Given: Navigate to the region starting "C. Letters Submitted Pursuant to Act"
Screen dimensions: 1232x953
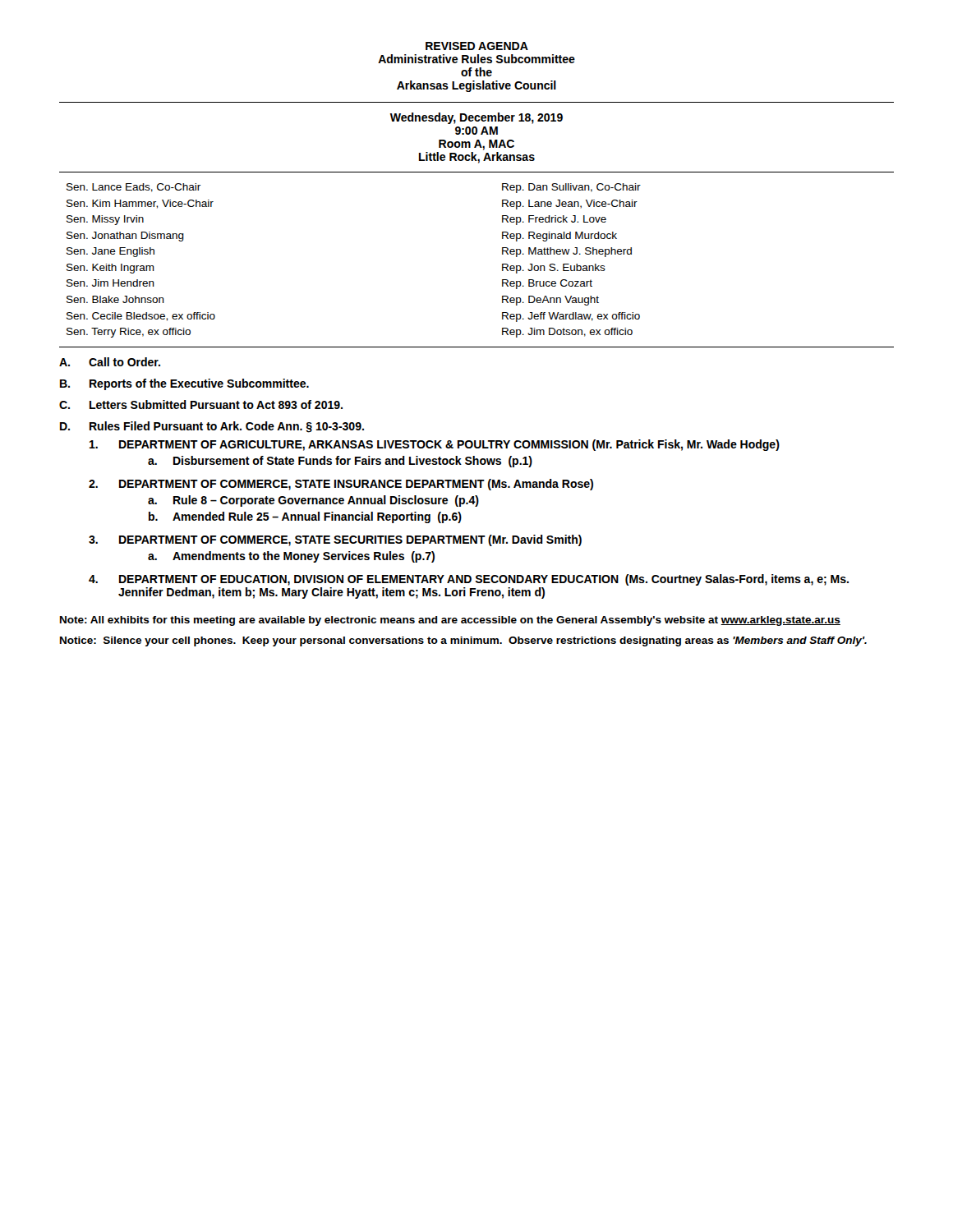Looking at the screenshot, I should click(201, 405).
